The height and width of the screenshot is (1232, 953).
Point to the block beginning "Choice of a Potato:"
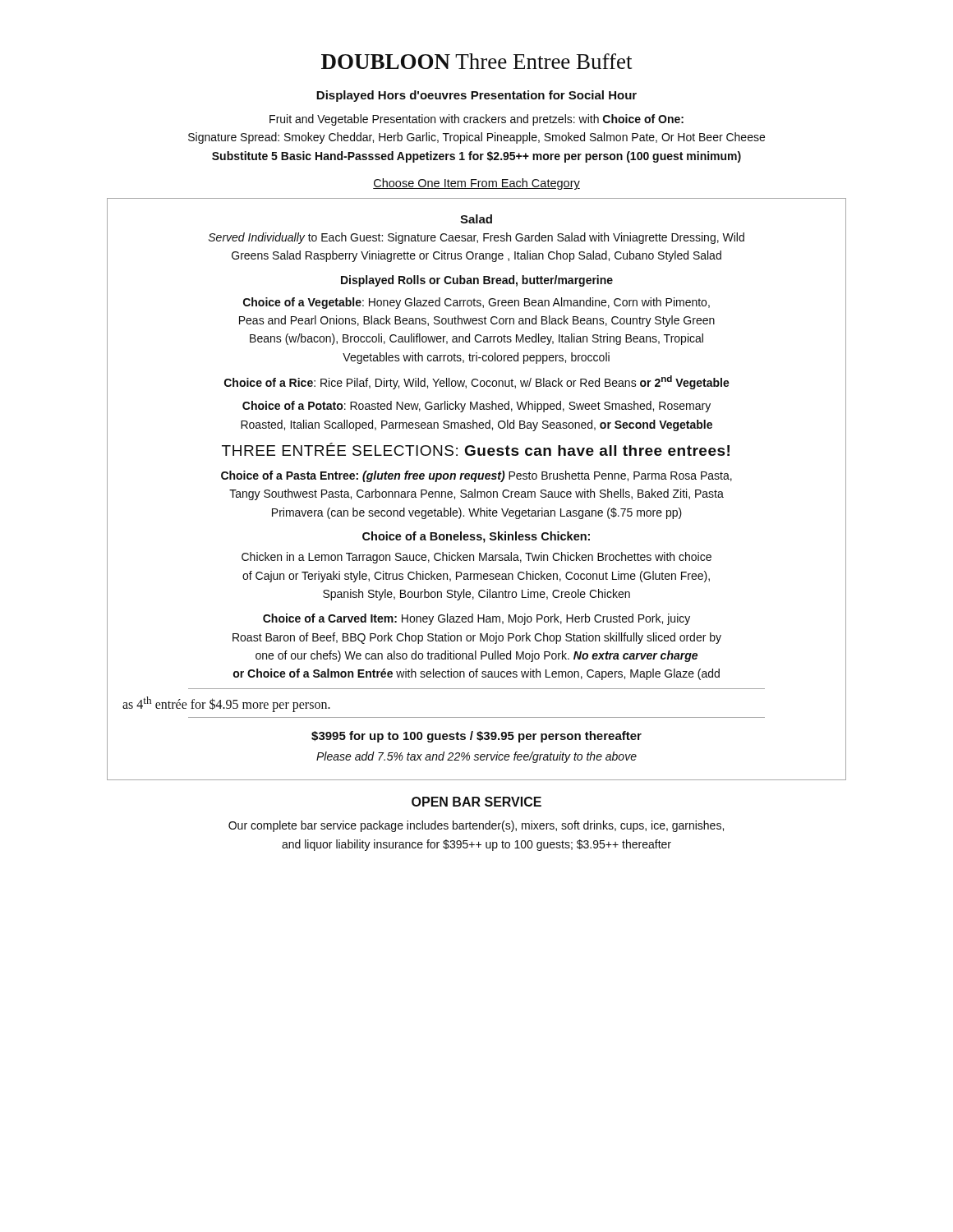[476, 415]
